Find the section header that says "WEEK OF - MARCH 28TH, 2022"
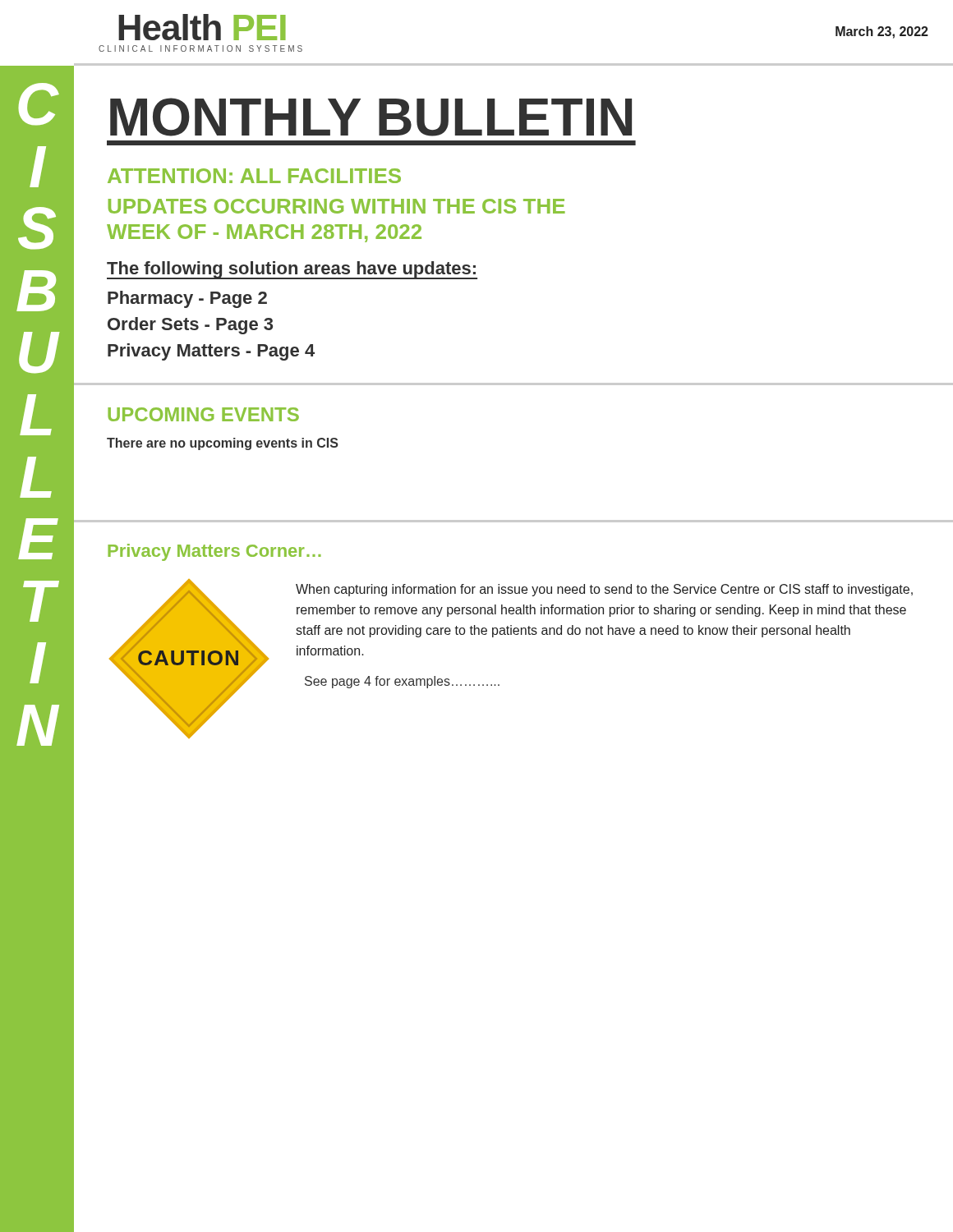 (x=265, y=232)
